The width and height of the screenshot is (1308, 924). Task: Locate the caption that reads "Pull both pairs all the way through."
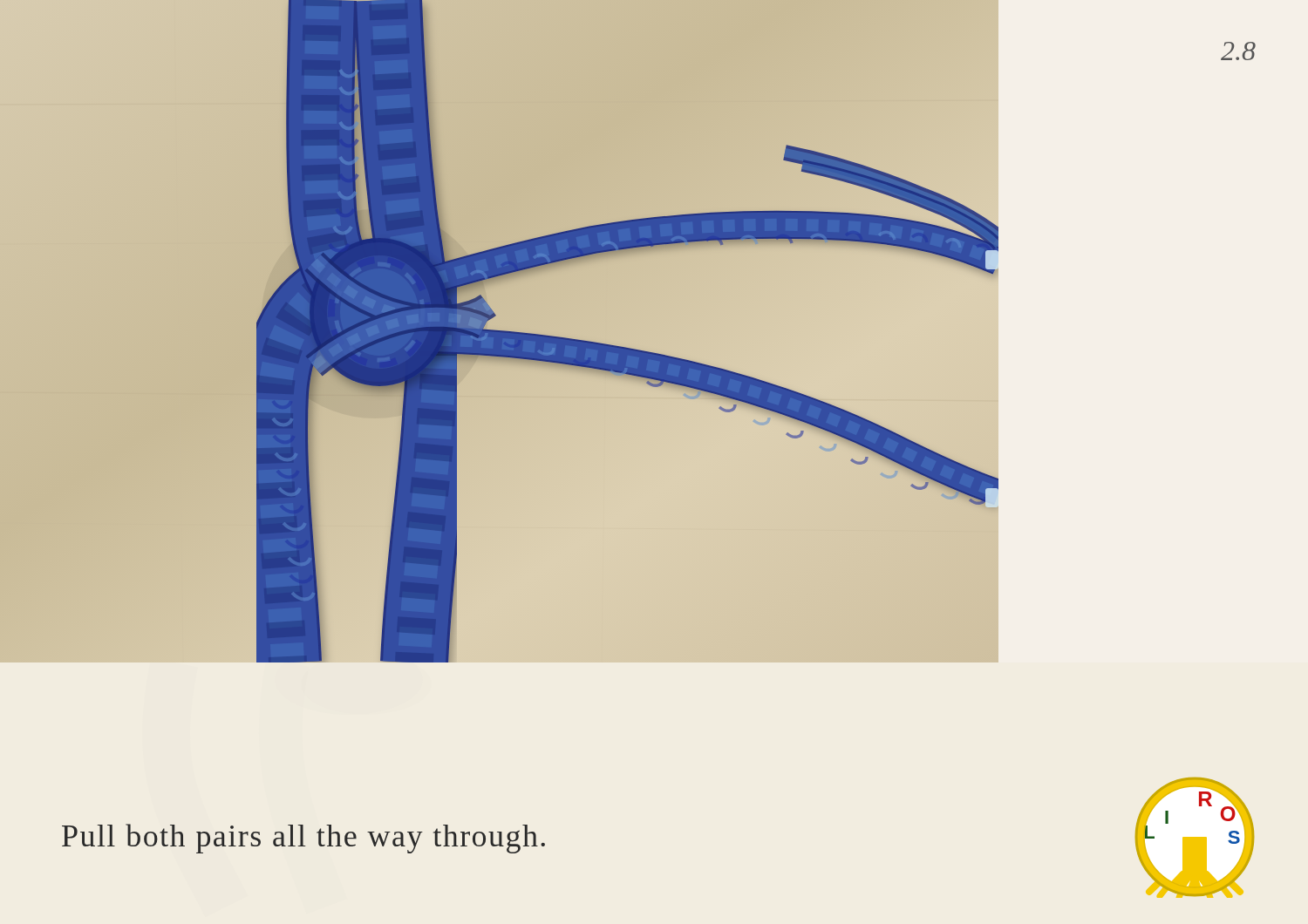pyautogui.click(x=305, y=836)
